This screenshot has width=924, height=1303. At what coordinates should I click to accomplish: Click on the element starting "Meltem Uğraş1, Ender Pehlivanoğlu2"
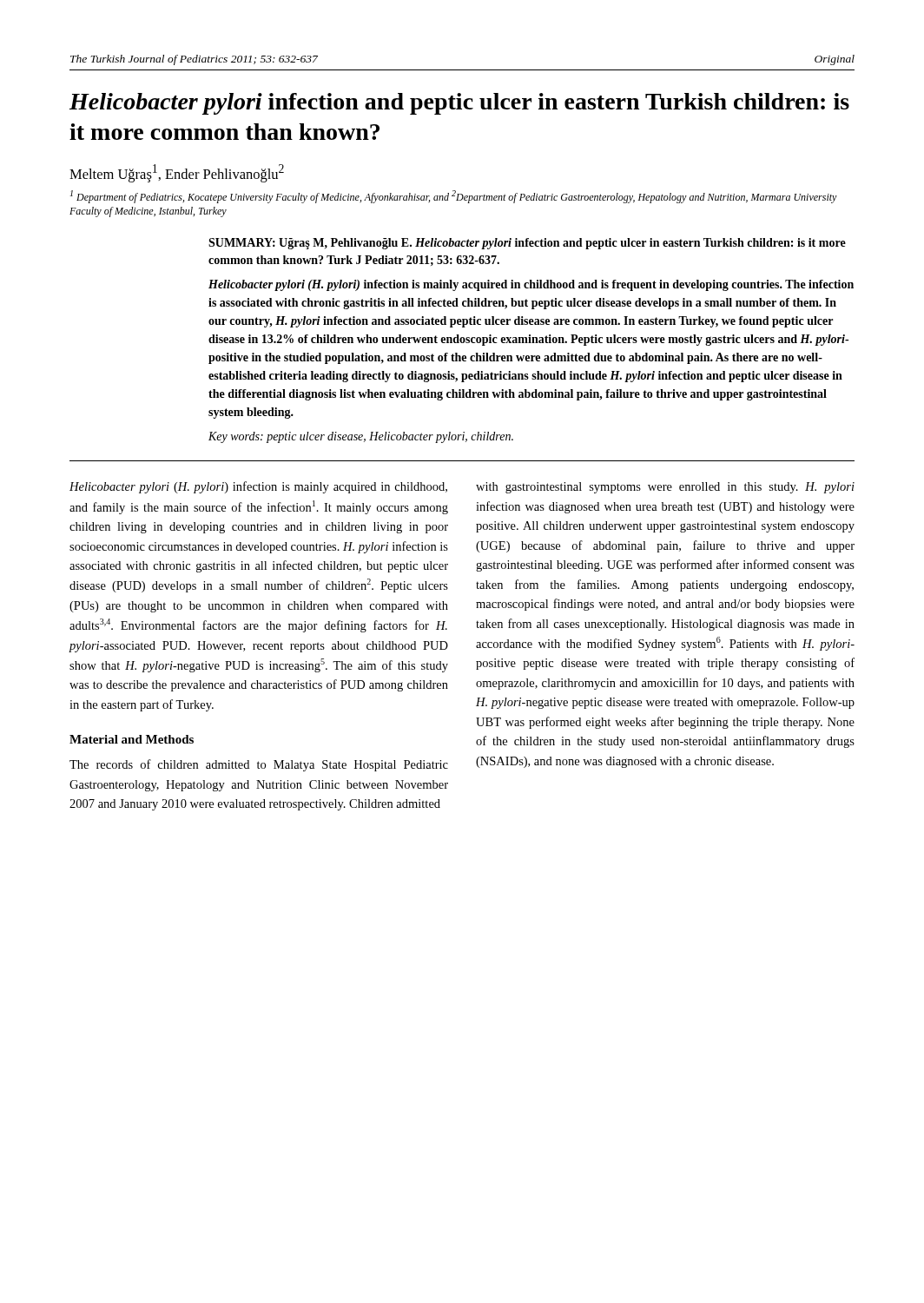pos(177,172)
